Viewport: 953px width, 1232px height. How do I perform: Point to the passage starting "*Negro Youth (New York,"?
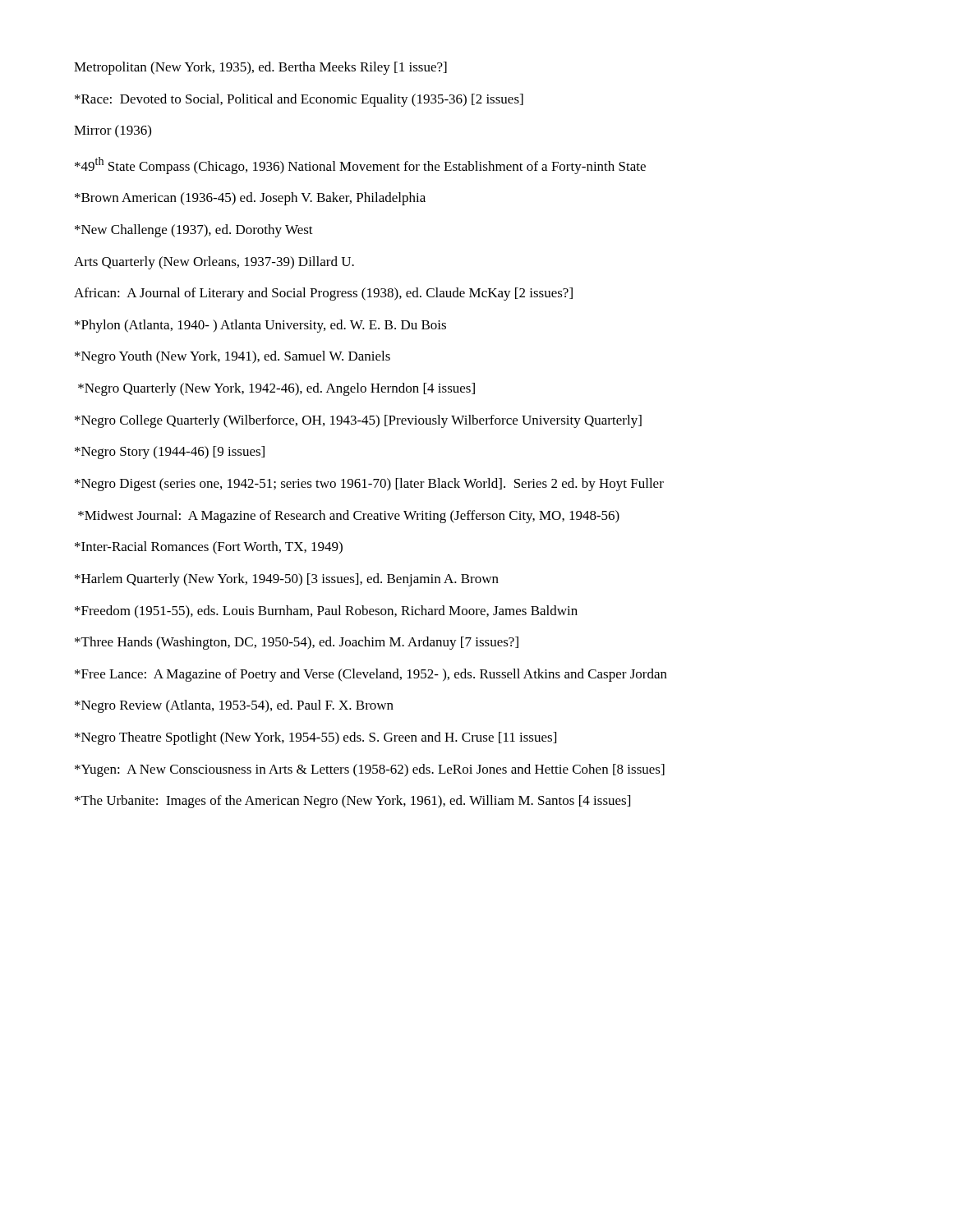(x=232, y=356)
